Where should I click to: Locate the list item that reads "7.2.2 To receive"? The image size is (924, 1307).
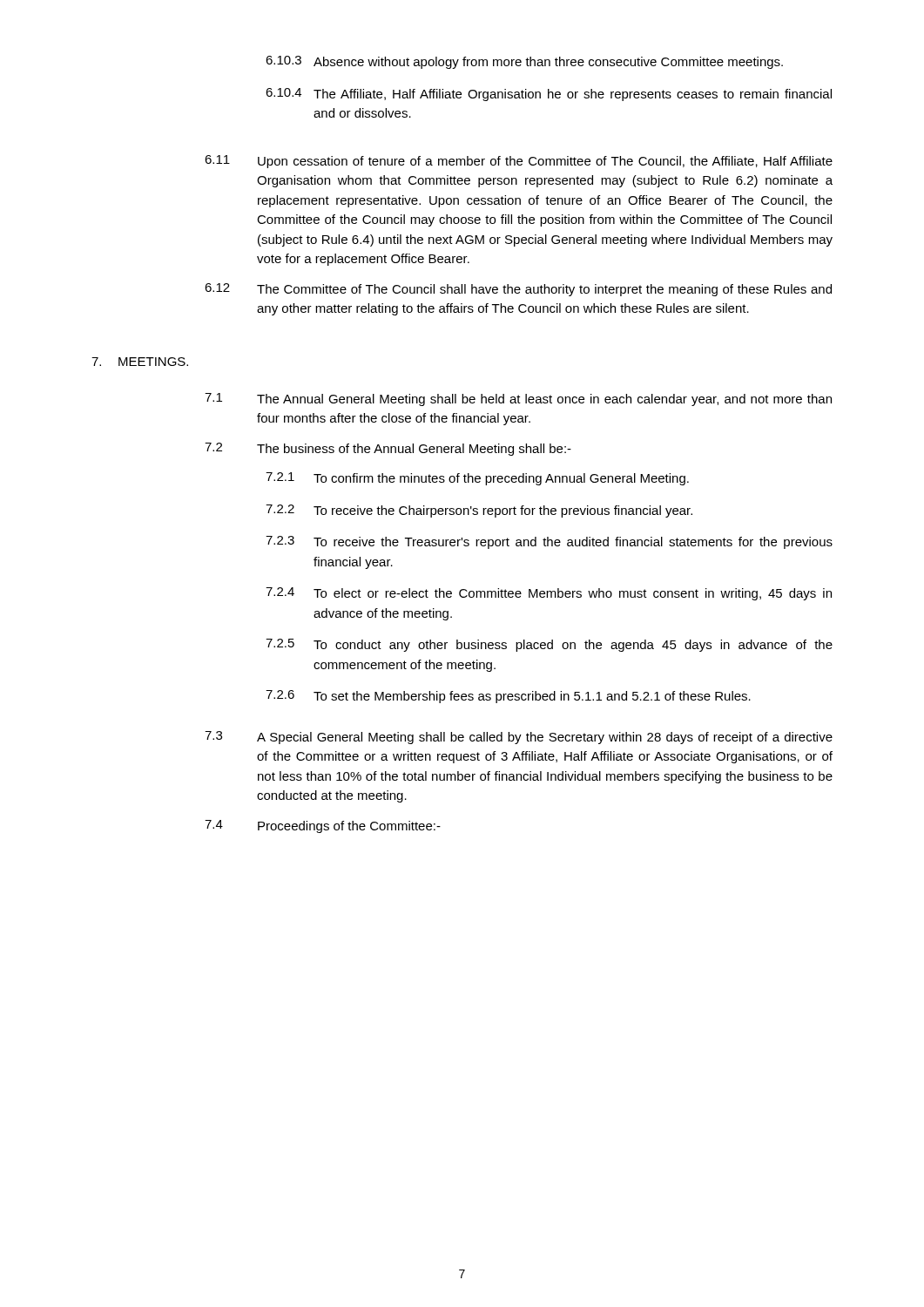(549, 510)
